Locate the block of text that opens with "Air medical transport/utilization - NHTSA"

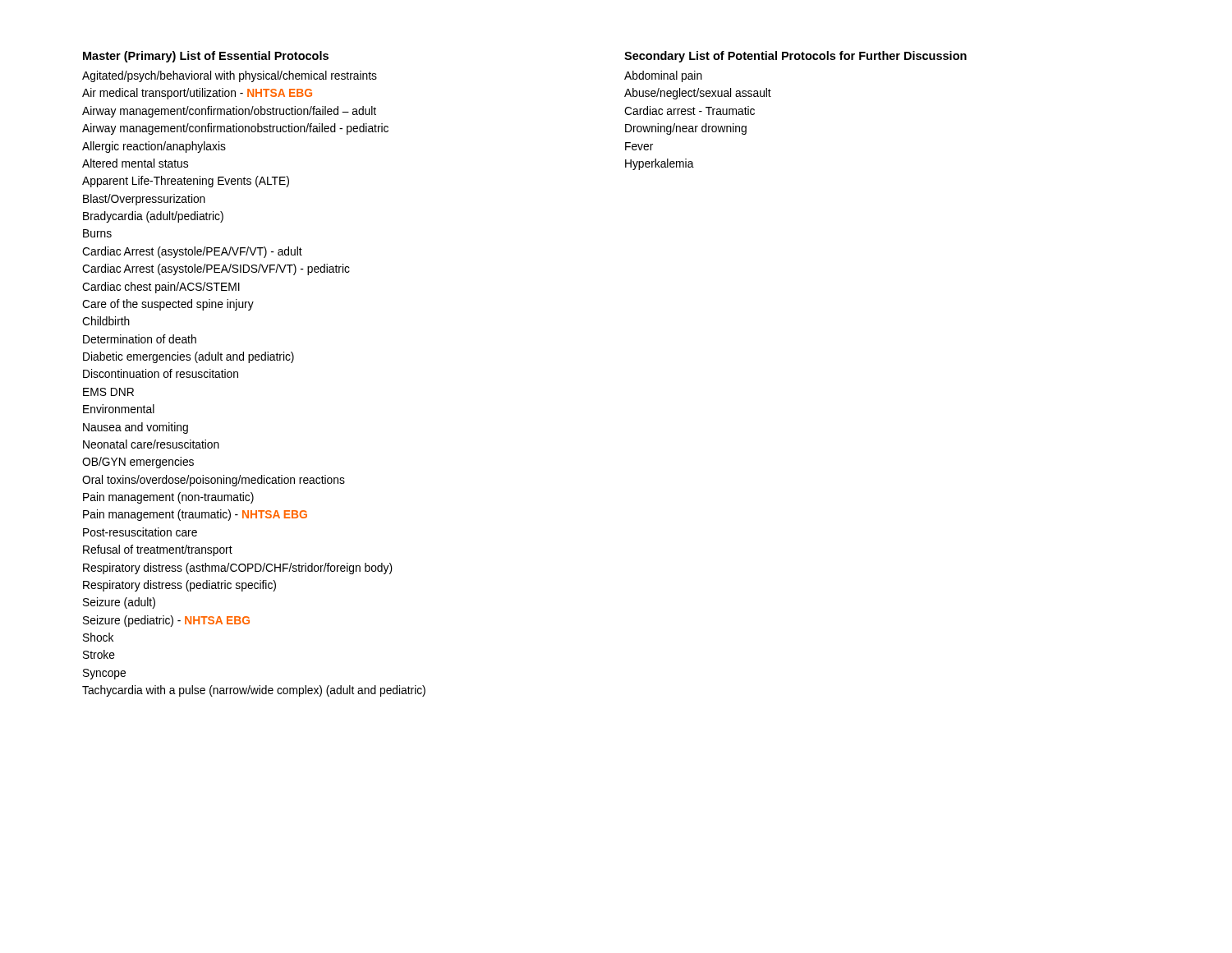(197, 94)
